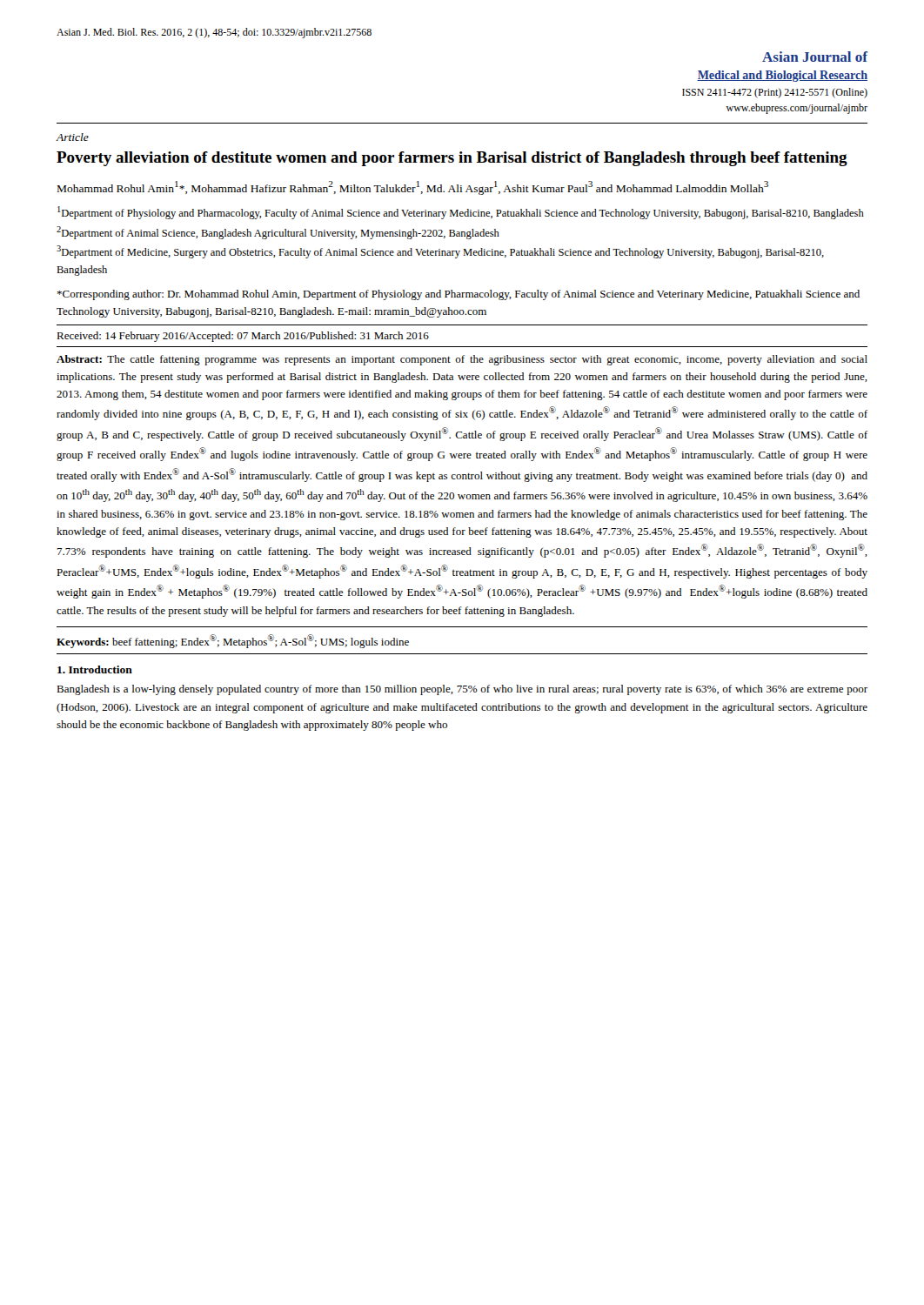Click on the text starting "Asian Journal of Medical and Biological Research ISSN"
Image resolution: width=924 pixels, height=1305 pixels.
coord(815,57)
